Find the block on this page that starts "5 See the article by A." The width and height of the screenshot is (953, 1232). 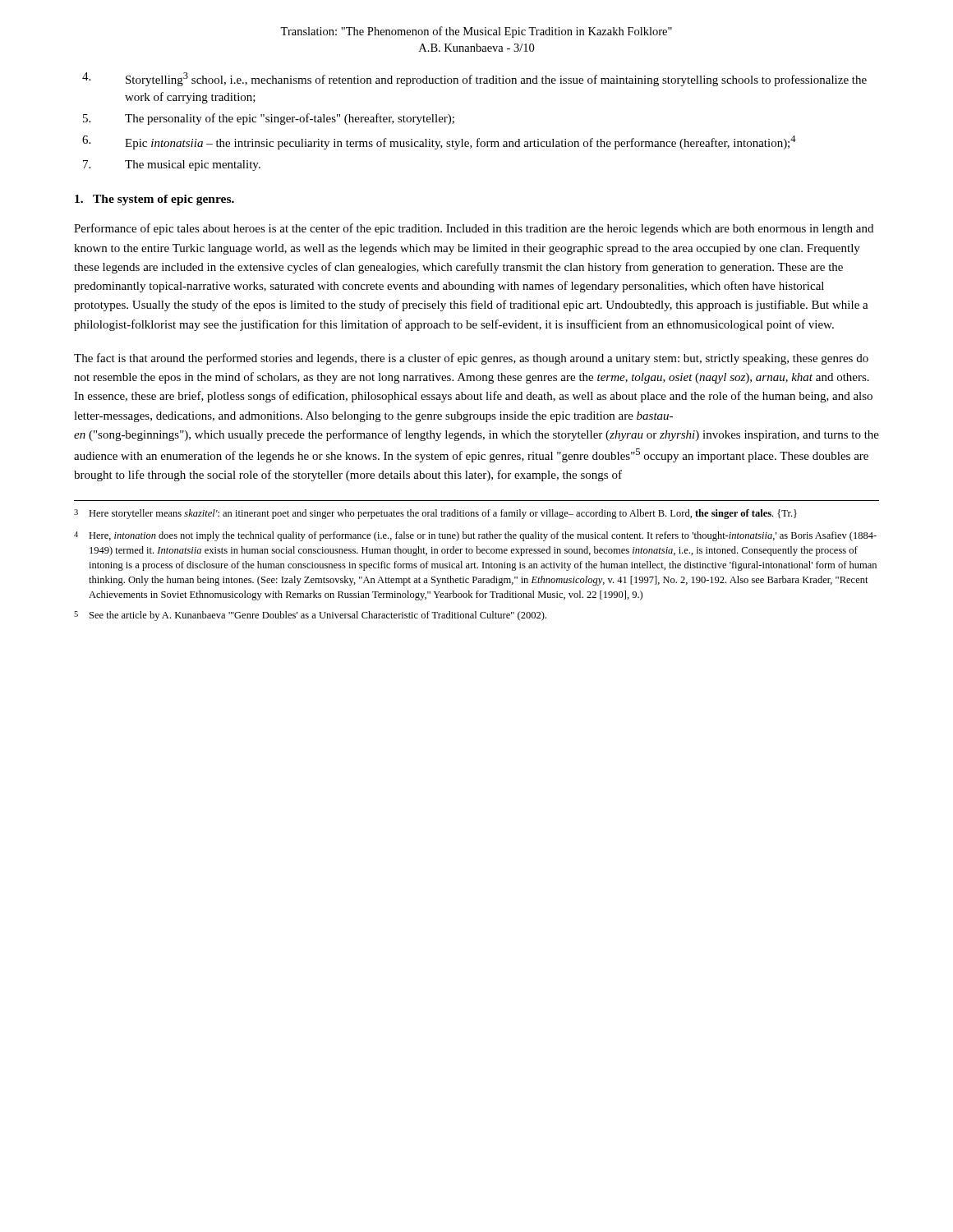click(476, 616)
